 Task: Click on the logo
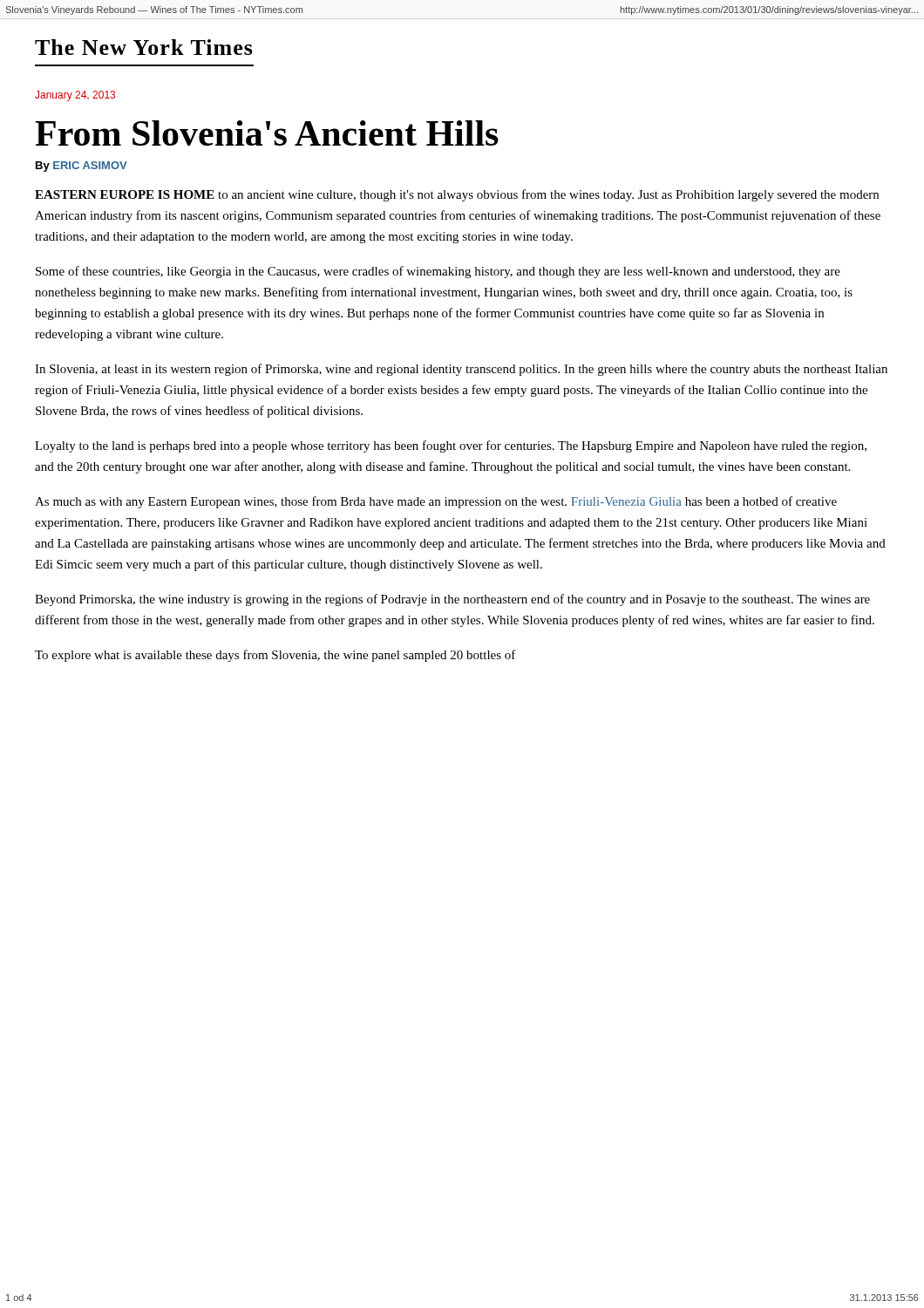tap(462, 56)
